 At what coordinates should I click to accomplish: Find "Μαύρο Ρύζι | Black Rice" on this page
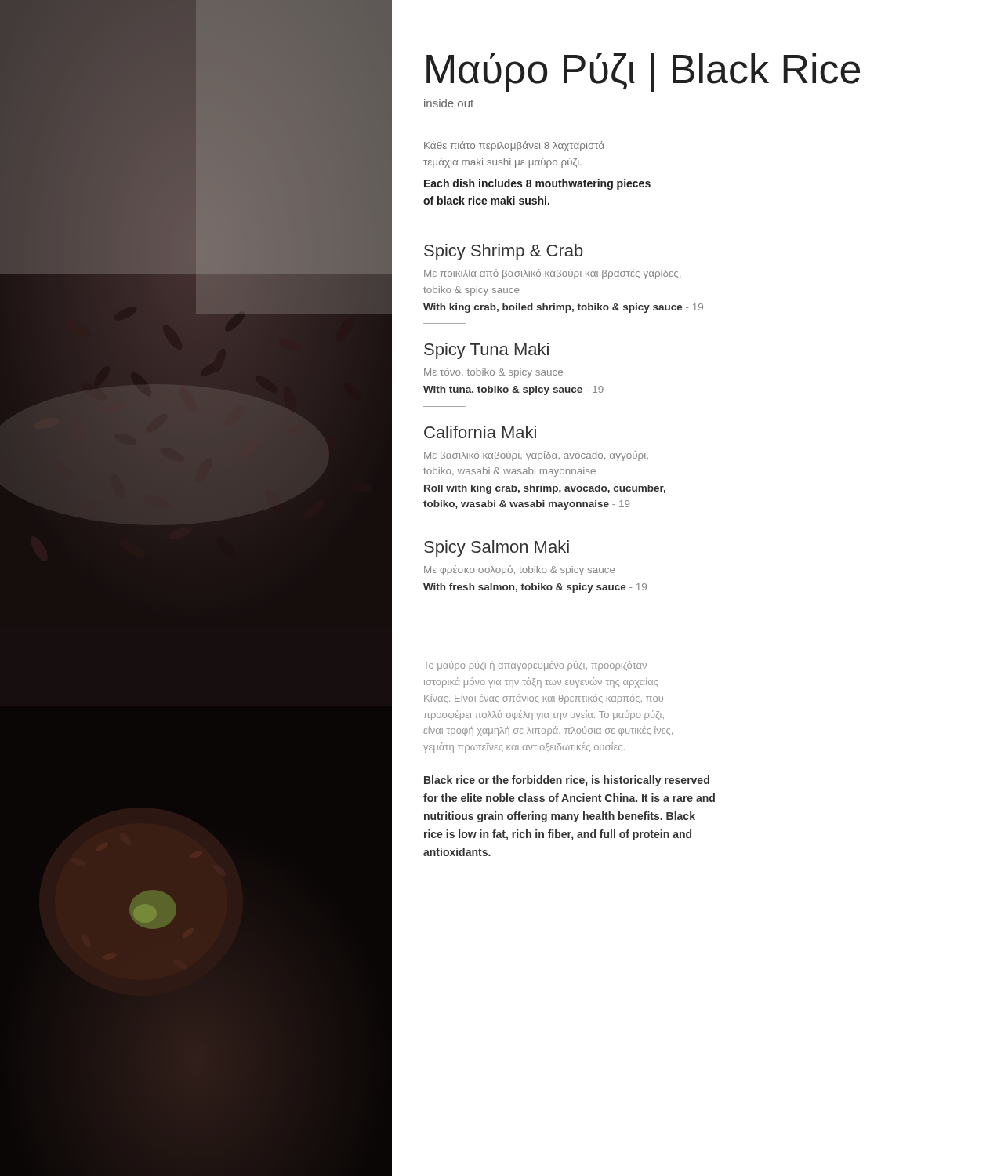[643, 69]
